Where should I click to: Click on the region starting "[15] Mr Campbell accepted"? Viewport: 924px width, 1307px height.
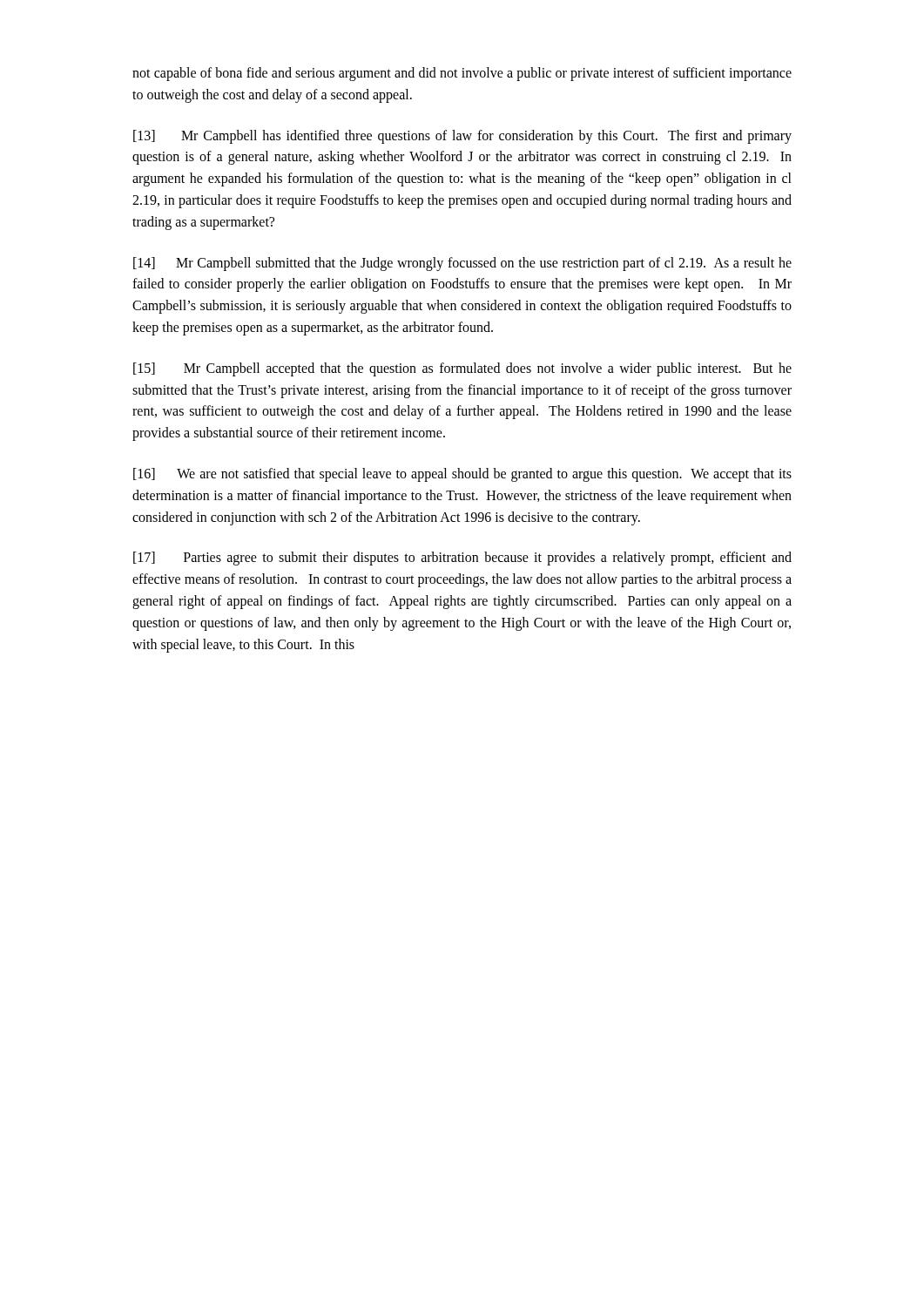(x=462, y=400)
